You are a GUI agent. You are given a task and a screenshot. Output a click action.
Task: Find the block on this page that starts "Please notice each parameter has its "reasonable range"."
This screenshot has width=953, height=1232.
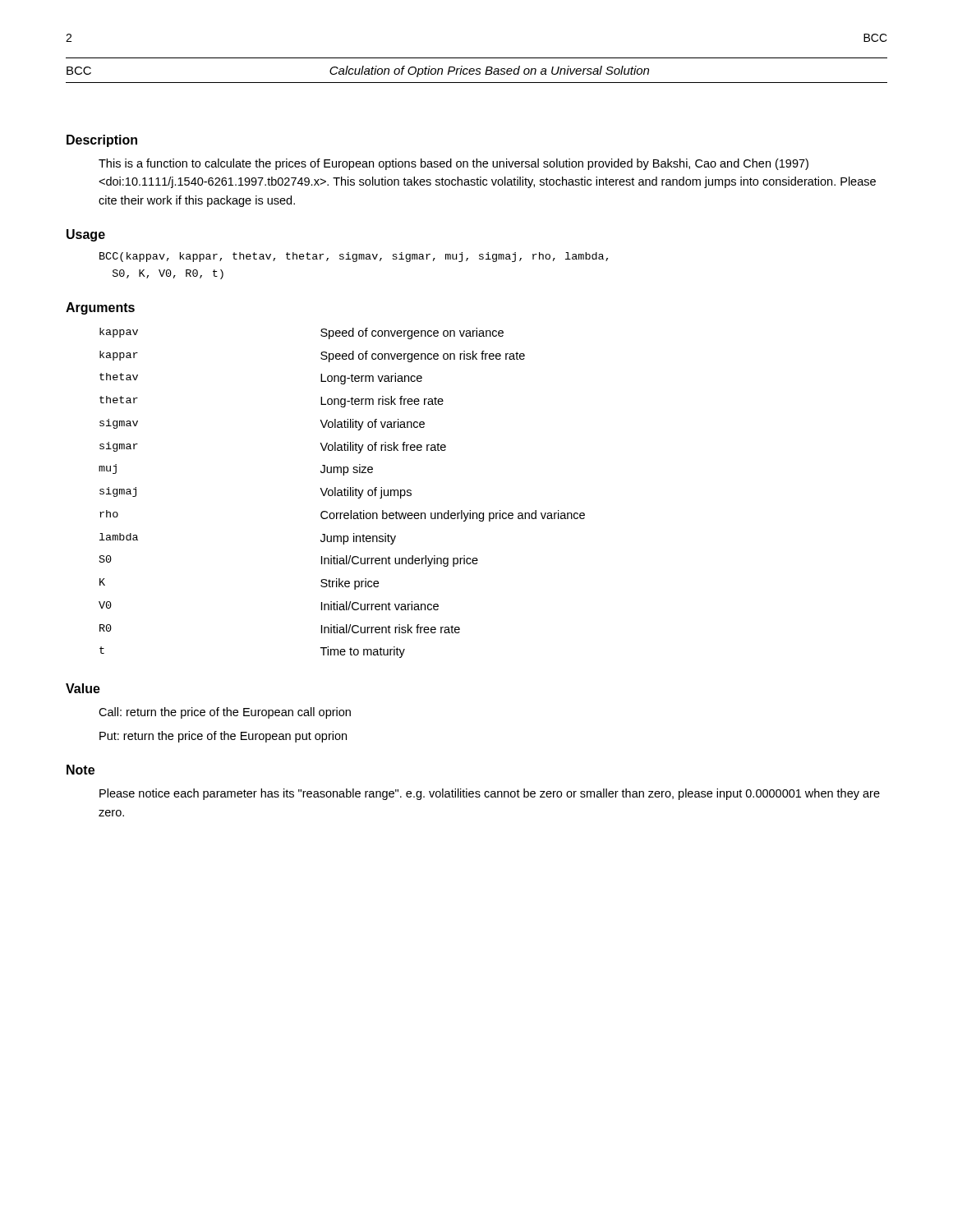point(489,803)
